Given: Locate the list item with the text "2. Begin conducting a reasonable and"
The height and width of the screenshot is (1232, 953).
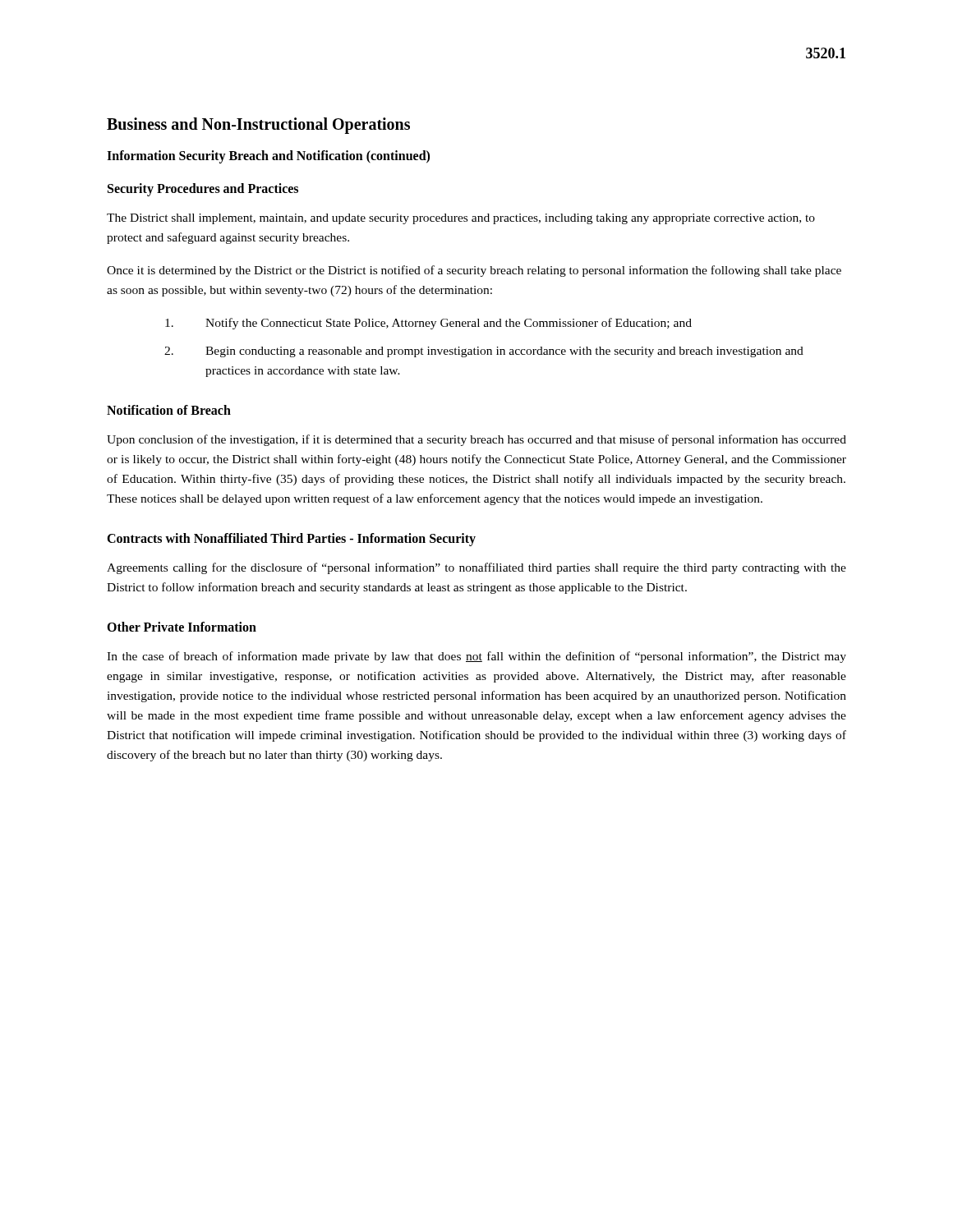Looking at the screenshot, I should click(x=493, y=361).
